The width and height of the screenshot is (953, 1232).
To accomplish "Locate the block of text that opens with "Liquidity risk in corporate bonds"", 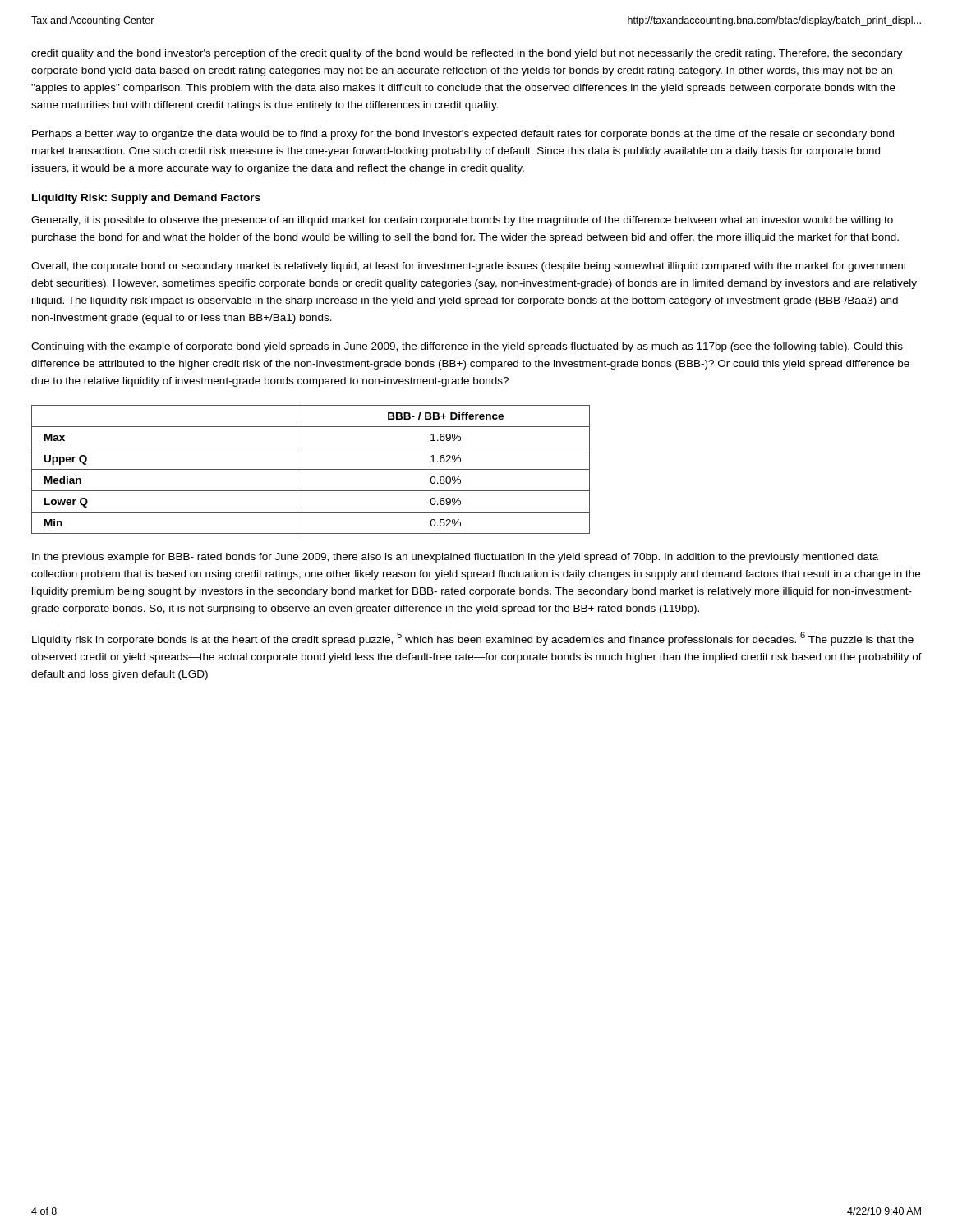I will [476, 655].
